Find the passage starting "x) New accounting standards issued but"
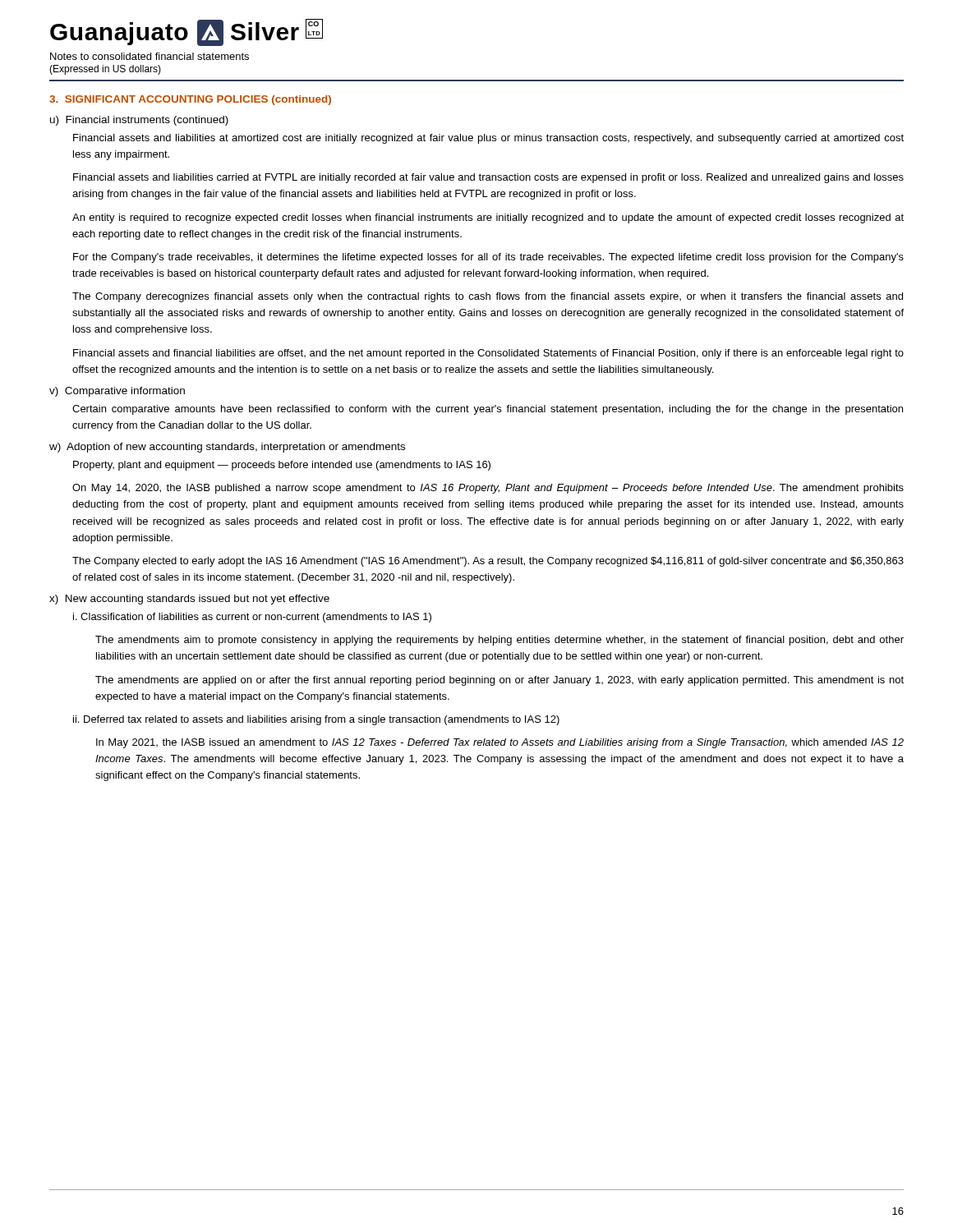The image size is (953, 1232). pyautogui.click(x=189, y=598)
